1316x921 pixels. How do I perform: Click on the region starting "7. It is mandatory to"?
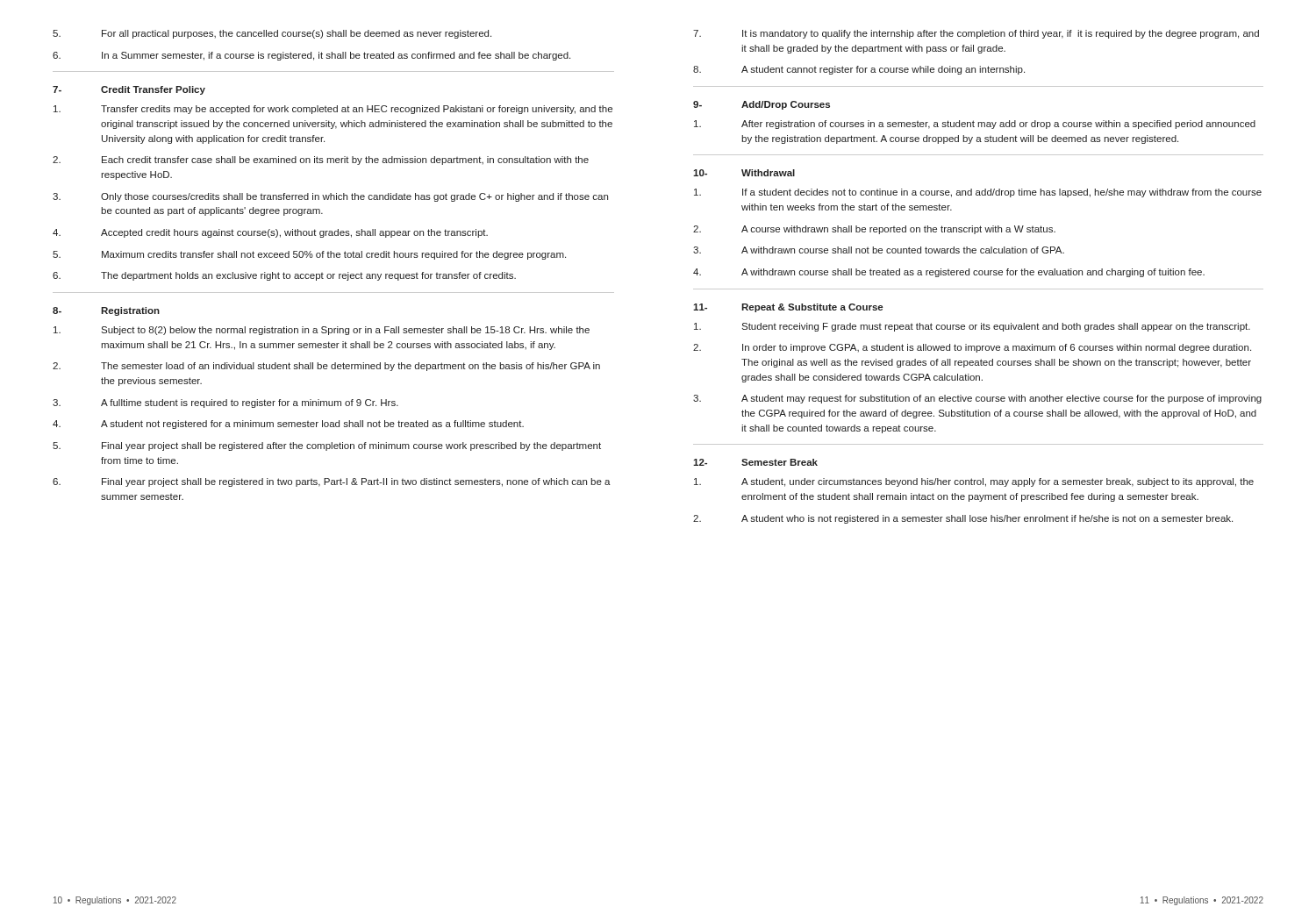tap(978, 41)
